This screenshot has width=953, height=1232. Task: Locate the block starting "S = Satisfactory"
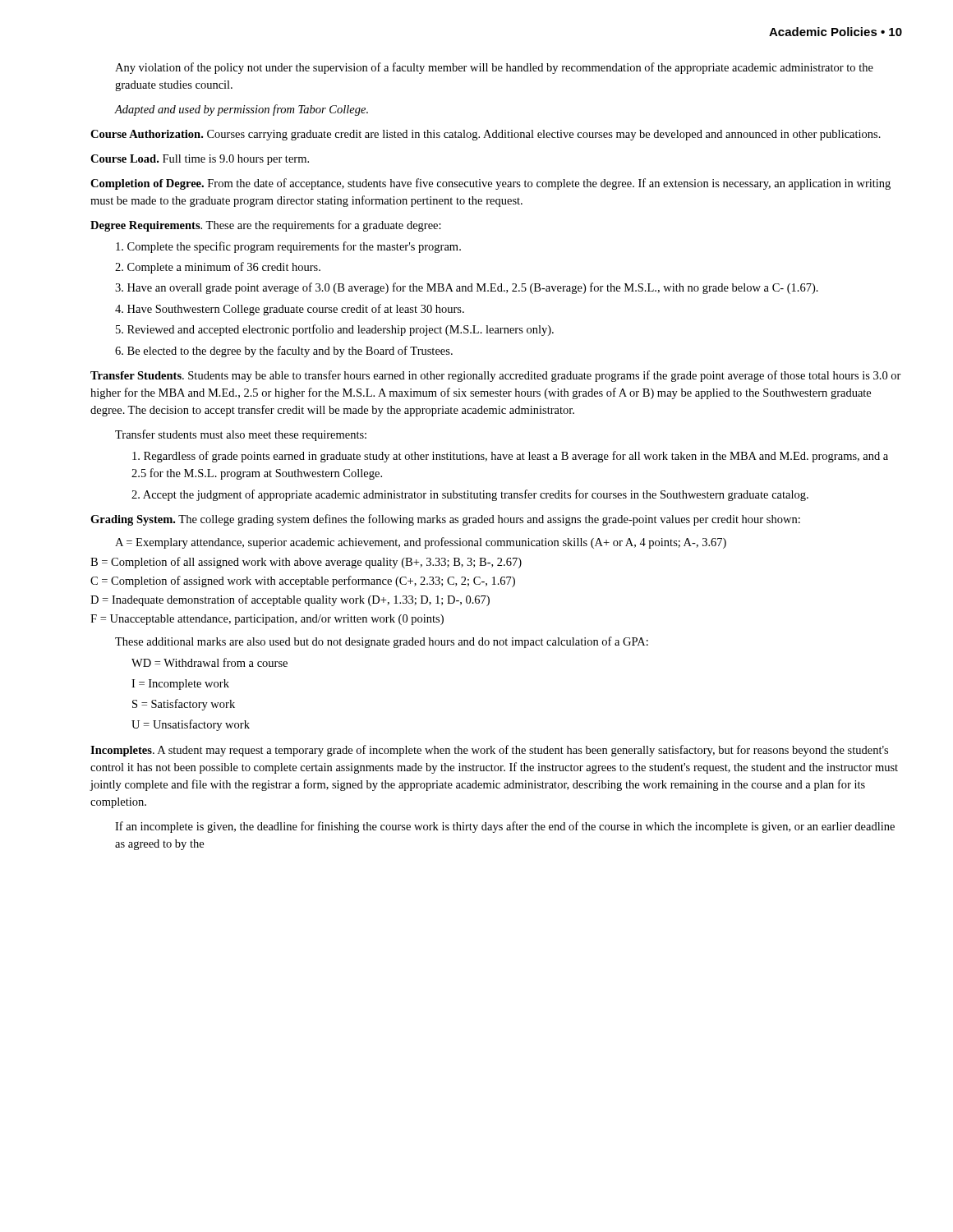183,704
